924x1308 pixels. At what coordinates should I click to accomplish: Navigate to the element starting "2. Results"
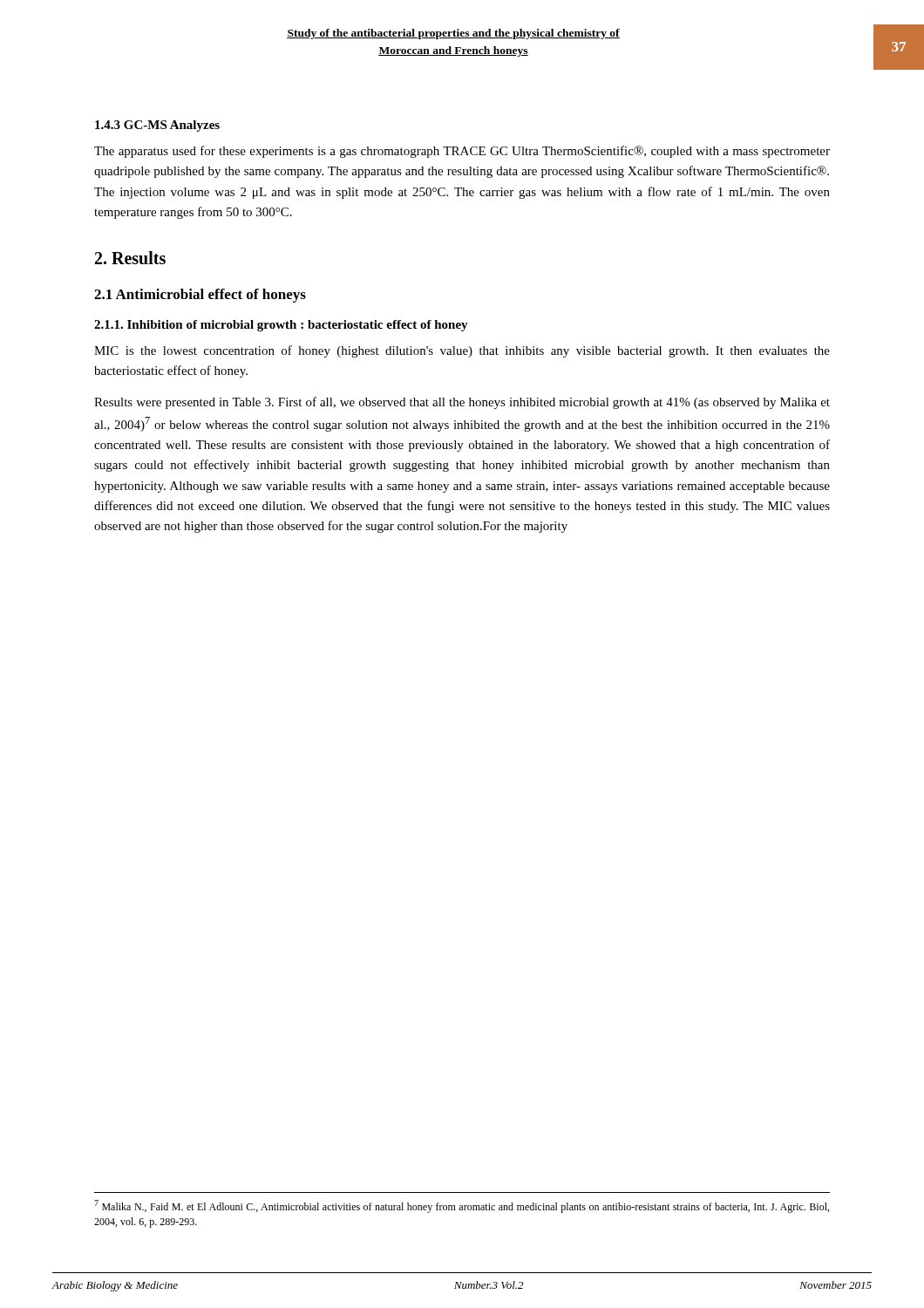[x=130, y=258]
